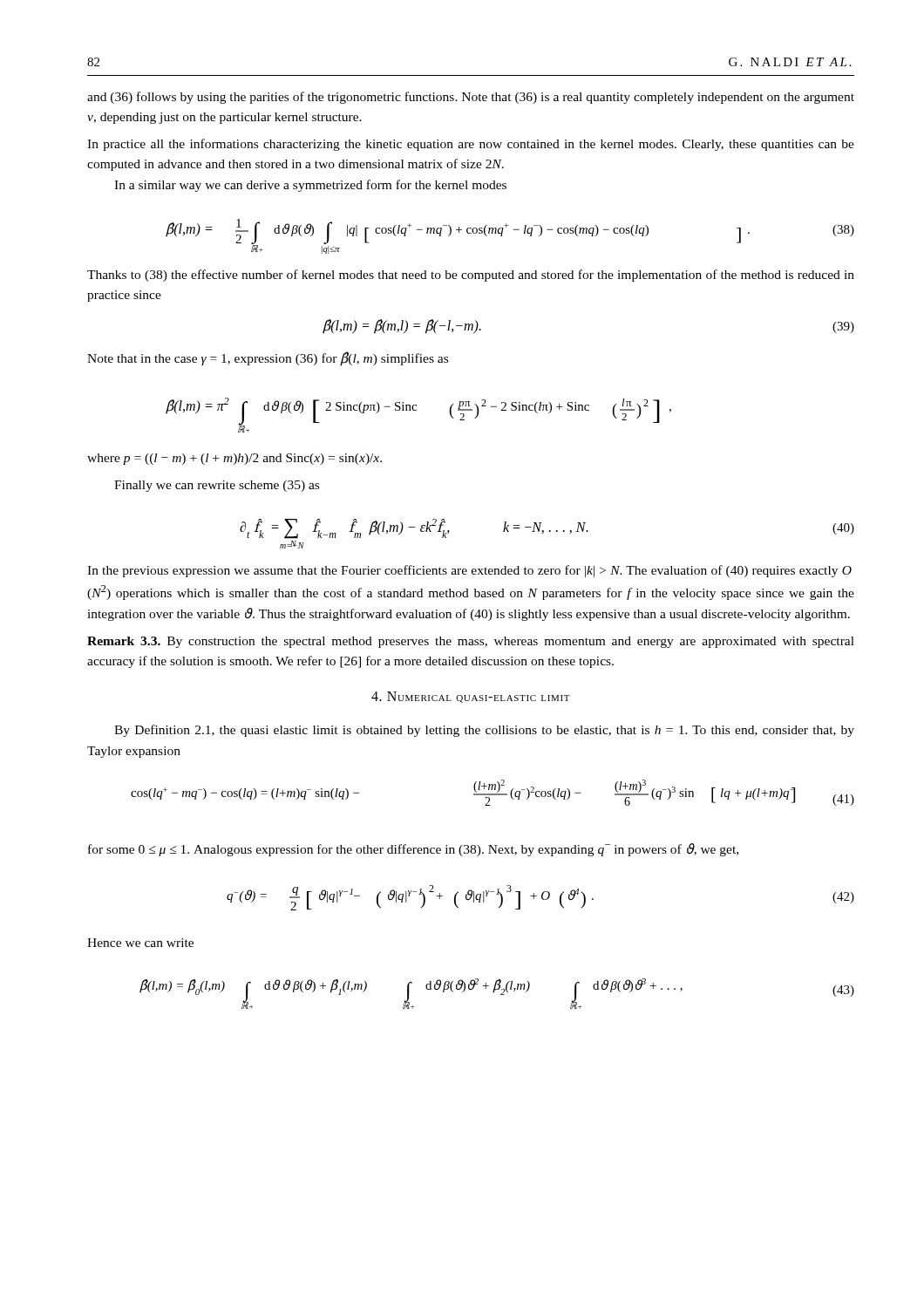The image size is (924, 1308).
Task: Locate the formula that opens with "β̂(l,m) = π2 ∫ ℝ+ dϑ"
Action: pyautogui.click(x=471, y=408)
